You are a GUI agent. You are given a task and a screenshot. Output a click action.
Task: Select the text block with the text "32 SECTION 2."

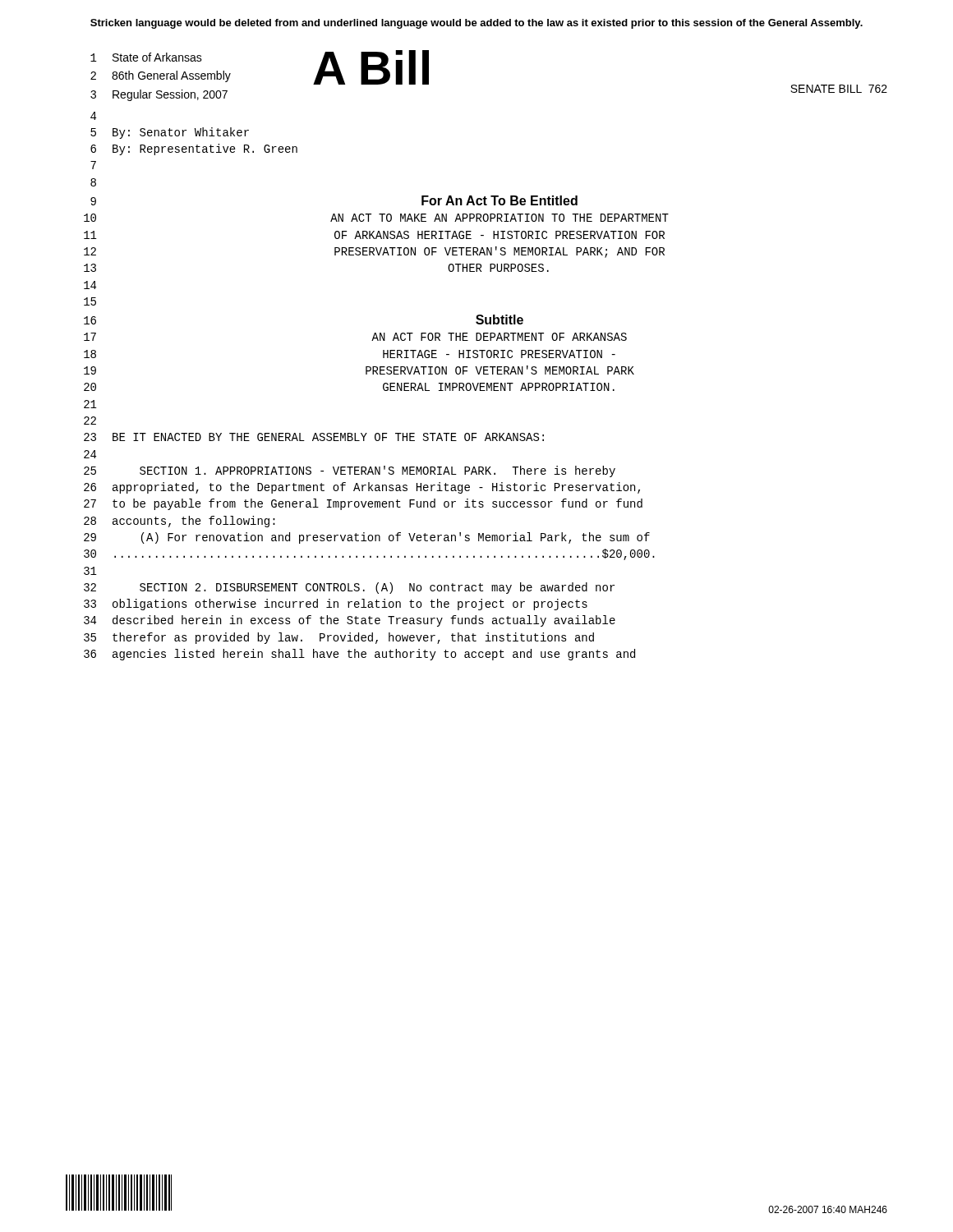(x=476, y=621)
